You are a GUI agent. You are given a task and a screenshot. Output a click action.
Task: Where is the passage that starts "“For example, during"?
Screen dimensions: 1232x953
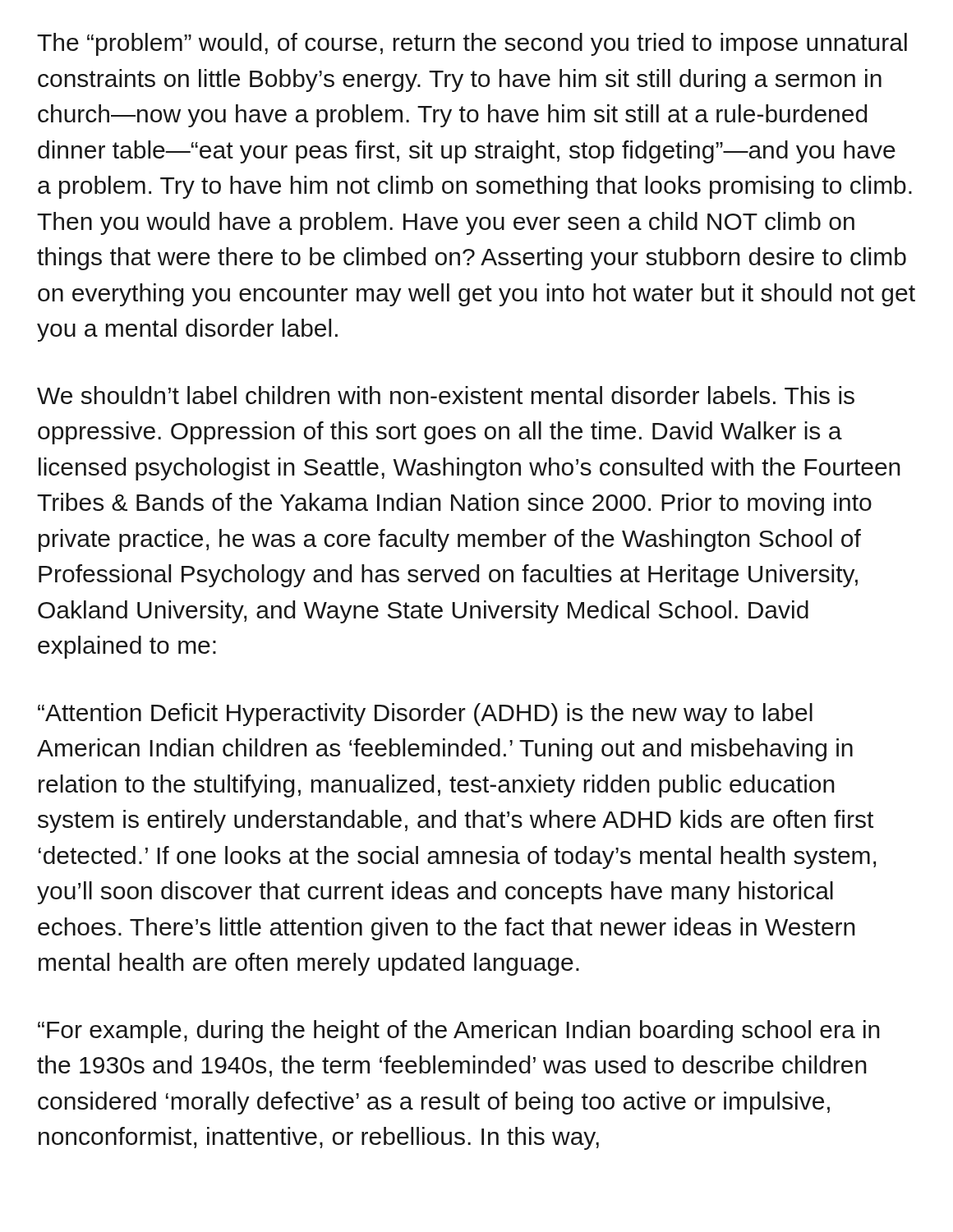pyautogui.click(x=459, y=1083)
